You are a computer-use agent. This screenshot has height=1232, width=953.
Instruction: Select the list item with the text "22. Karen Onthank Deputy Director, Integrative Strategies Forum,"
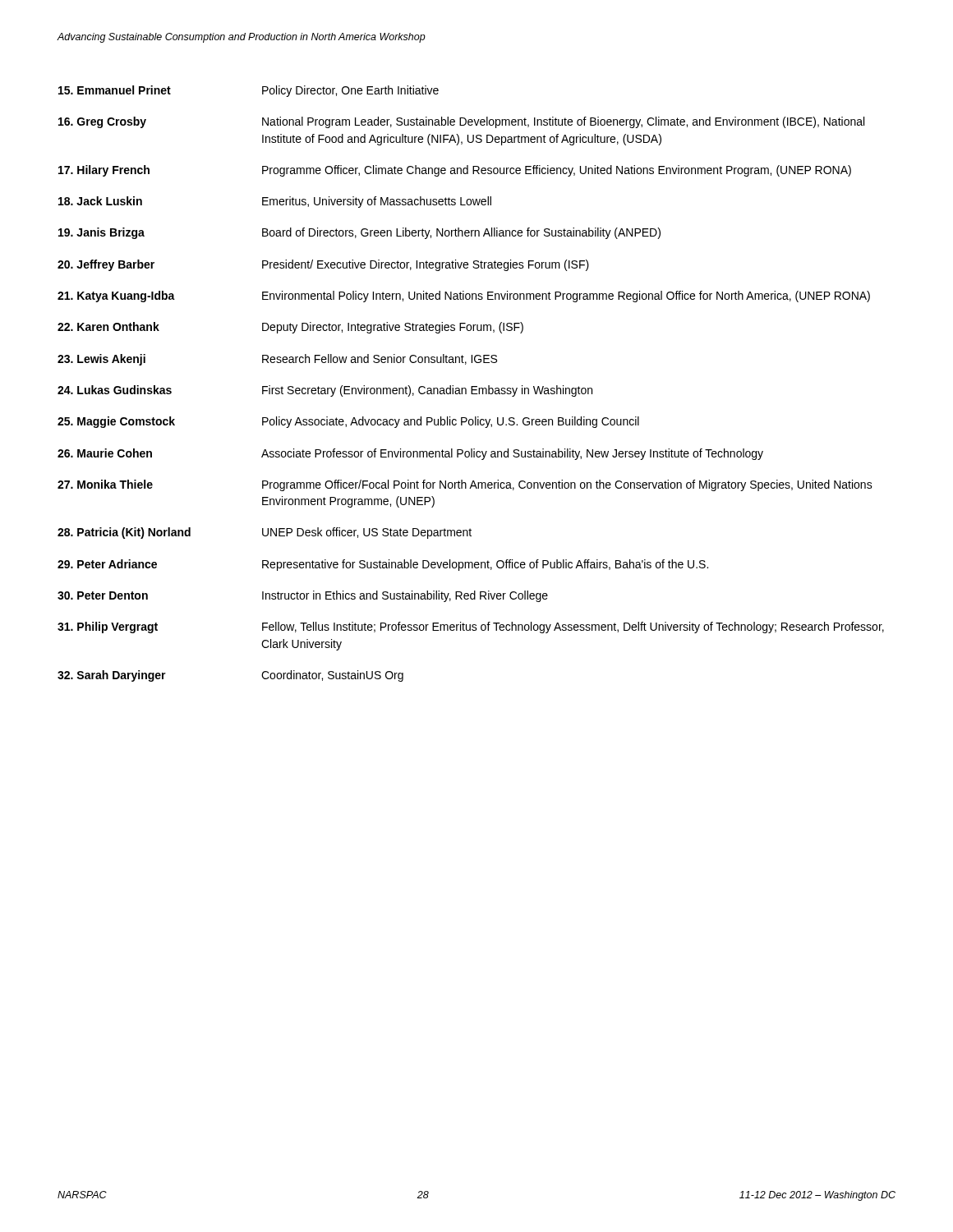(476, 327)
